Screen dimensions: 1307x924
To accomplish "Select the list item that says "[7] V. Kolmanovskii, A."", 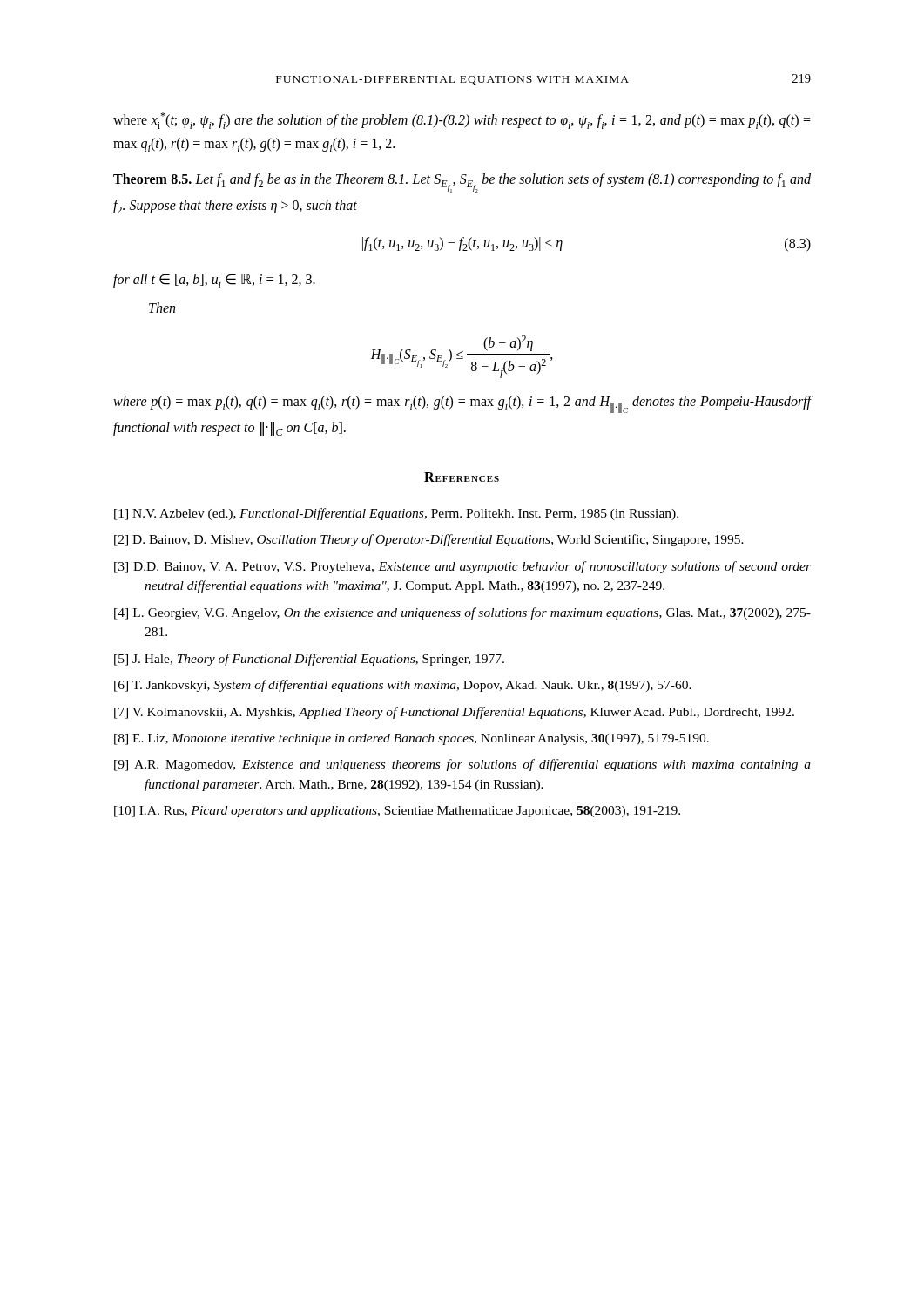I will tap(454, 711).
